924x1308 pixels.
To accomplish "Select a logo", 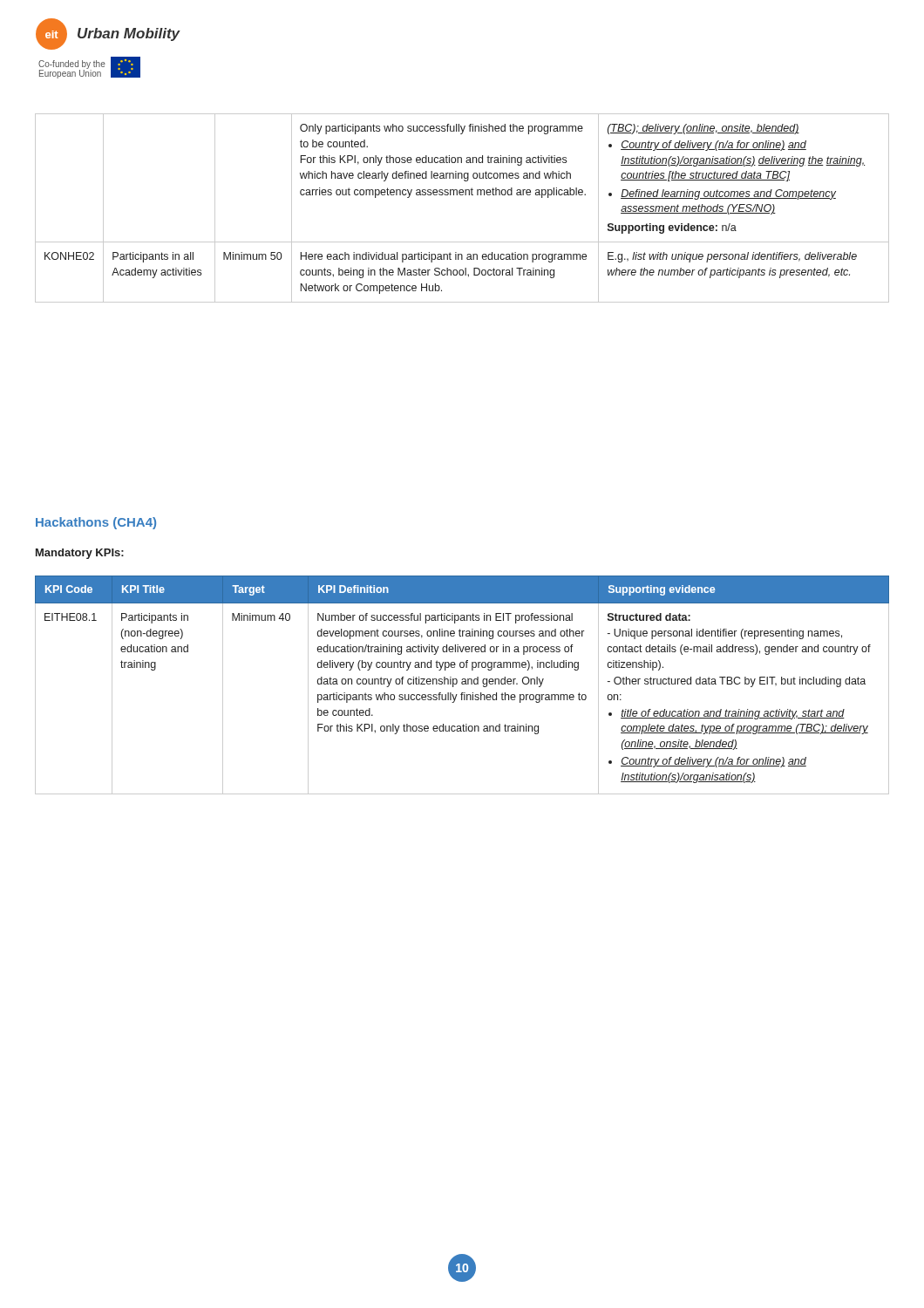I will pos(107,48).
